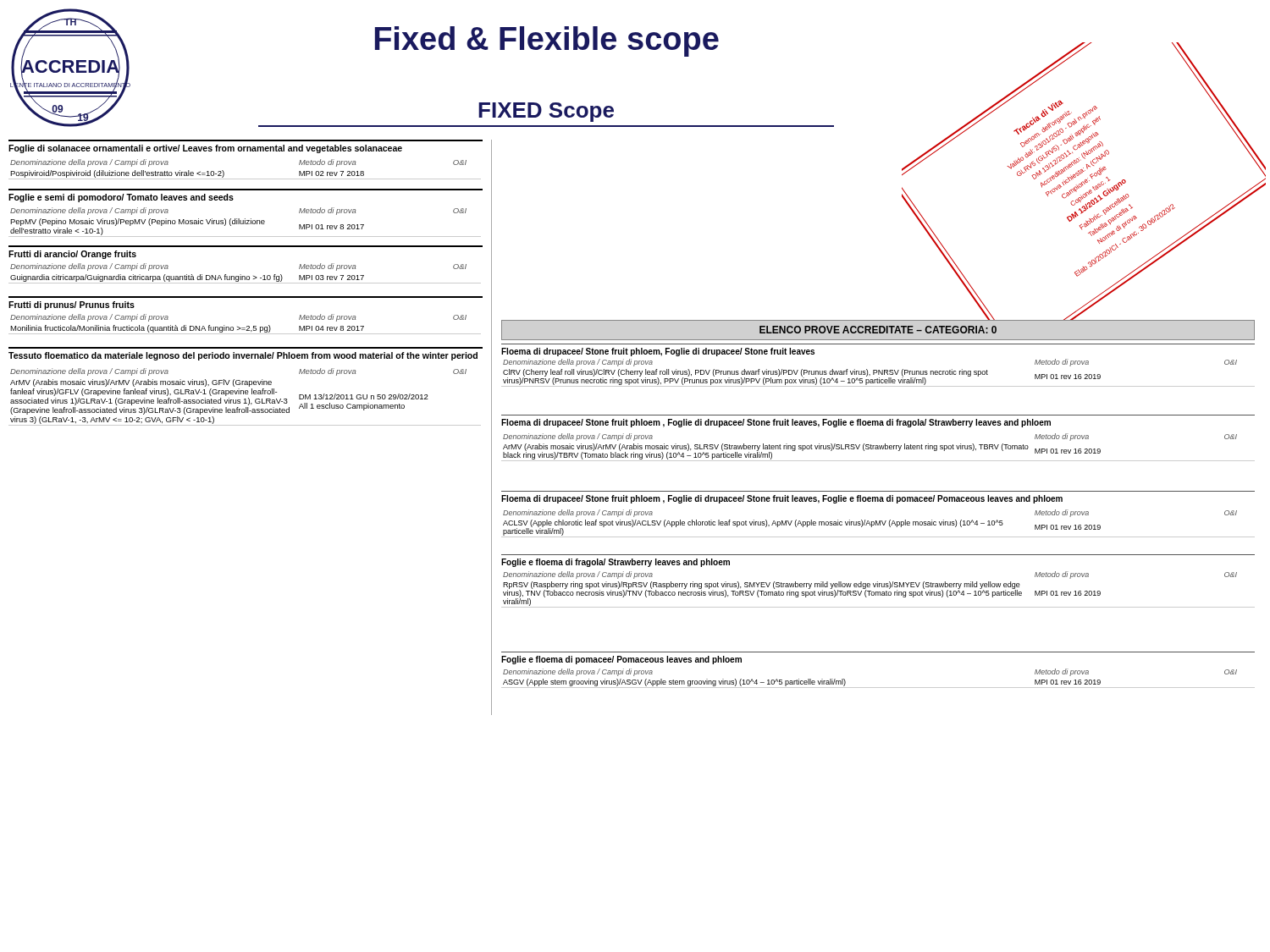Image resolution: width=1270 pixels, height=952 pixels.
Task: Find the table that mentions "ASGV (Apple stem"
Action: point(878,677)
